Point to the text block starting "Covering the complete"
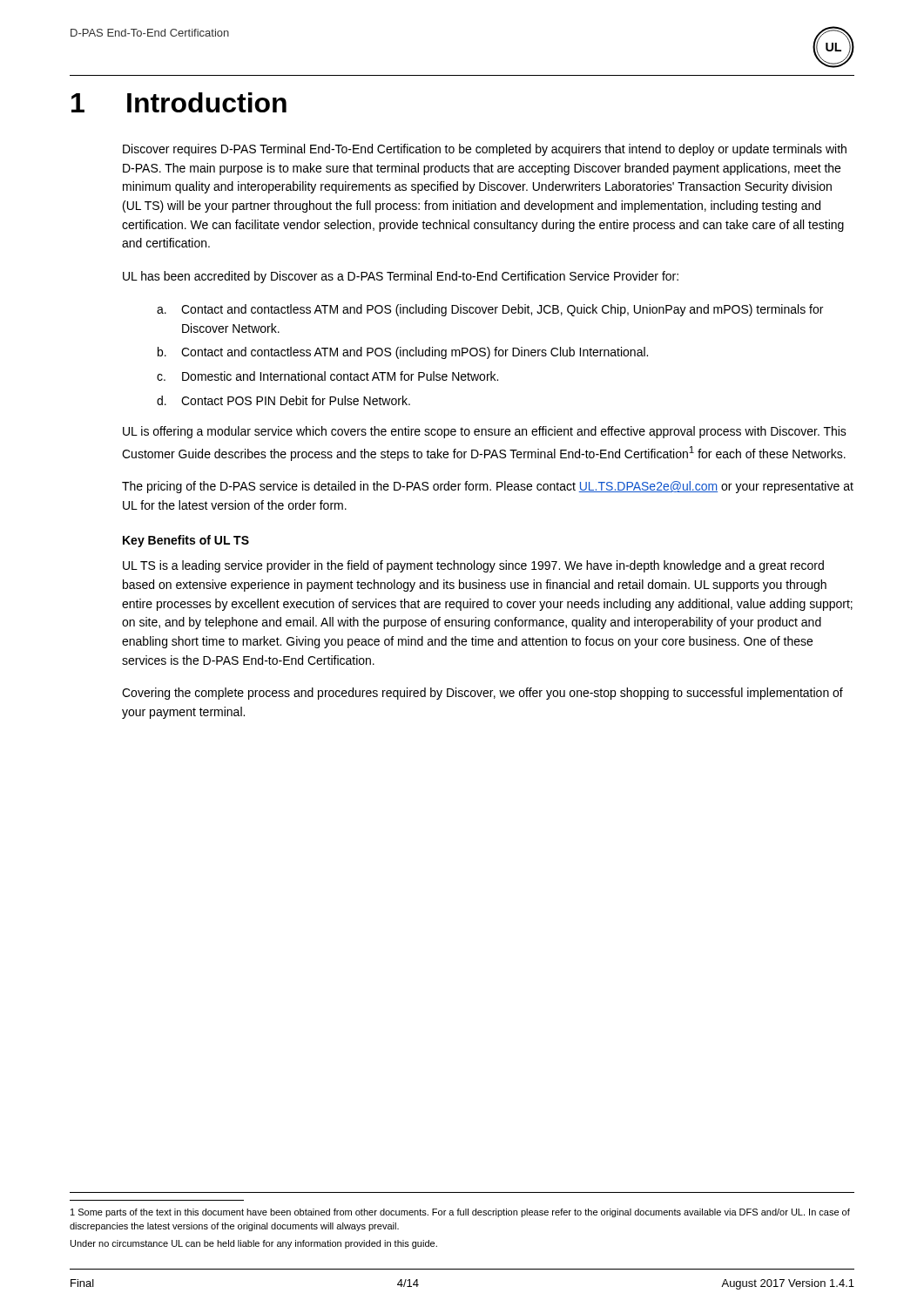This screenshot has height=1307, width=924. (482, 703)
